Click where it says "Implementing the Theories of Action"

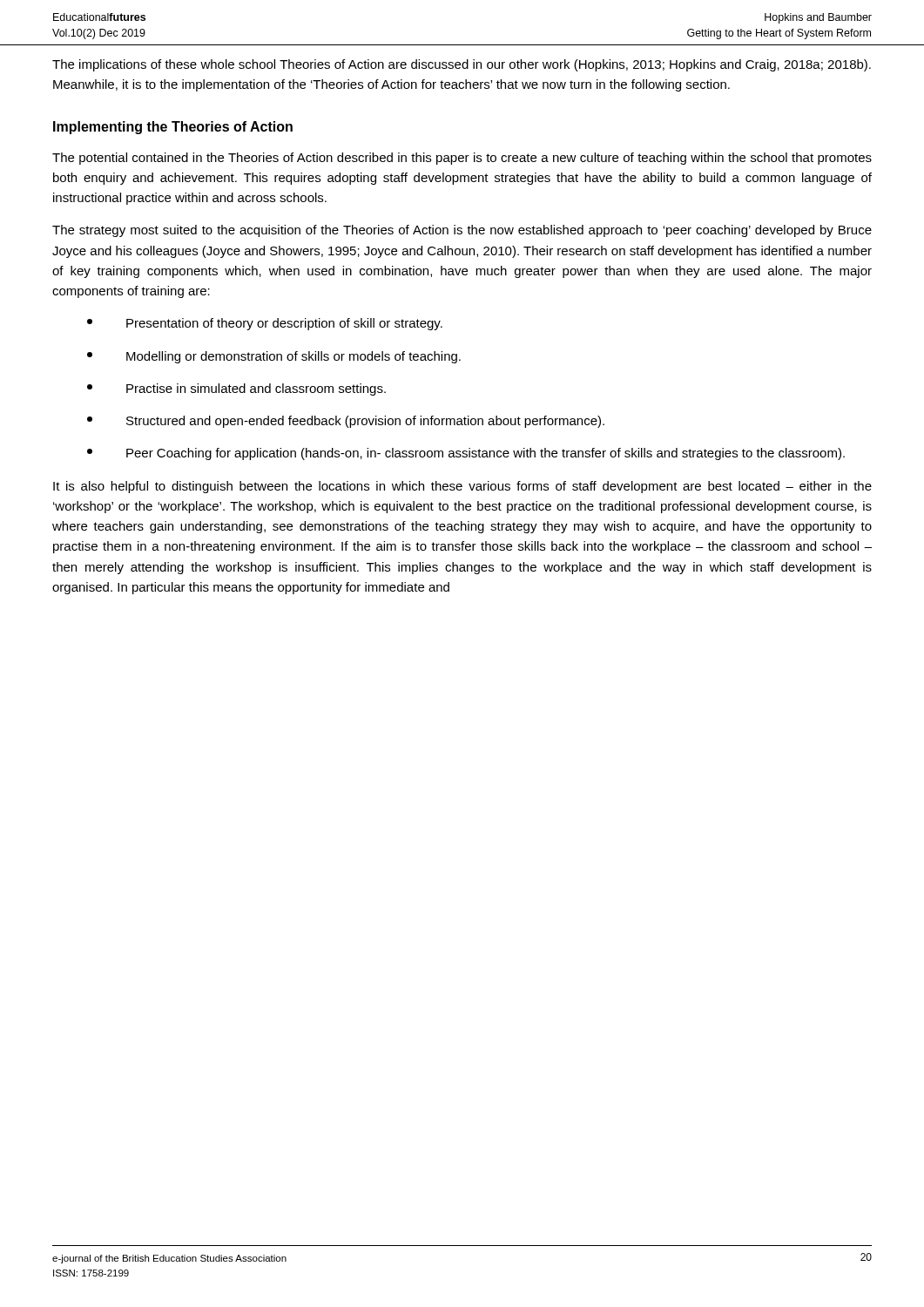click(173, 126)
